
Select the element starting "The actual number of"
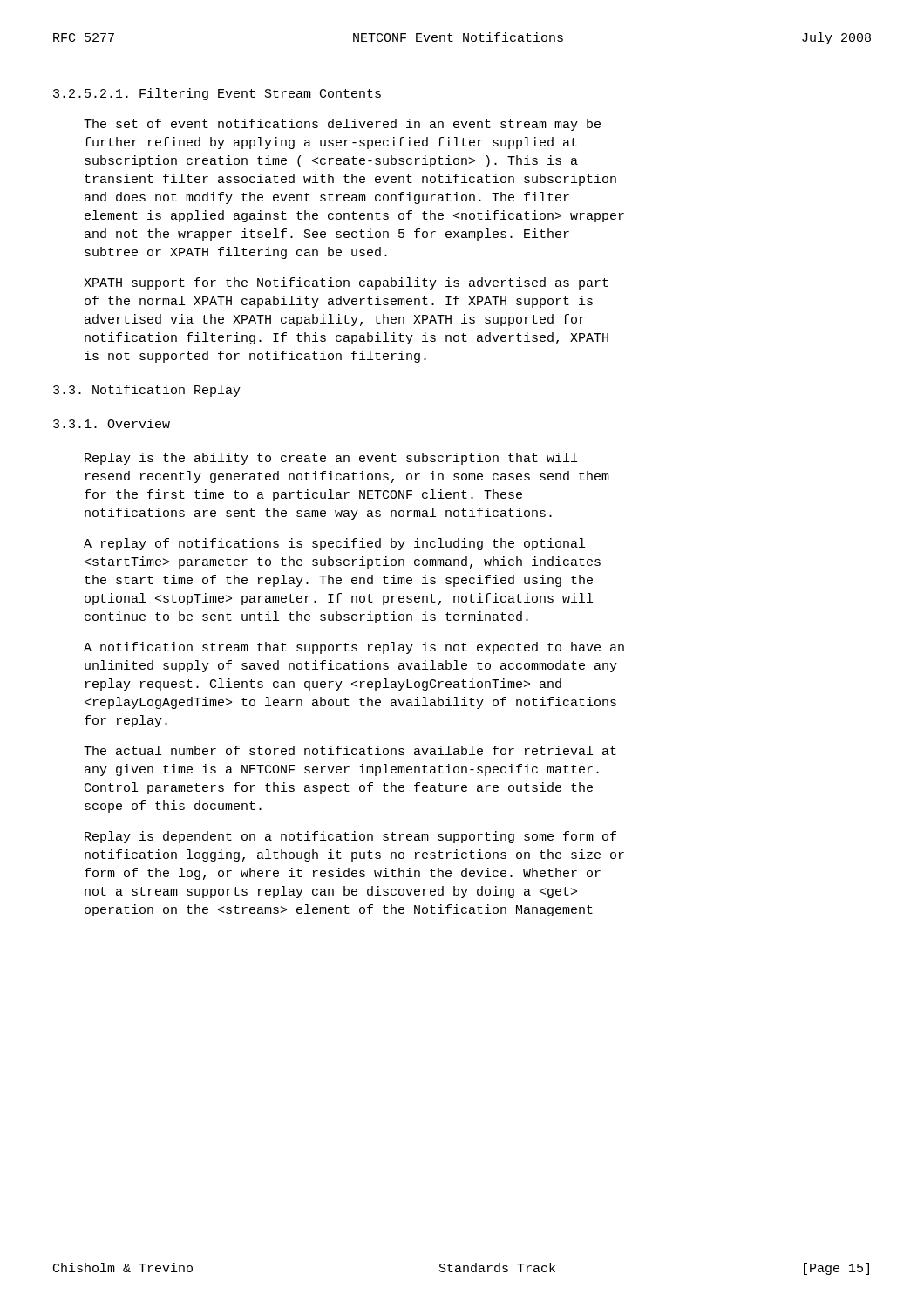tap(350, 780)
